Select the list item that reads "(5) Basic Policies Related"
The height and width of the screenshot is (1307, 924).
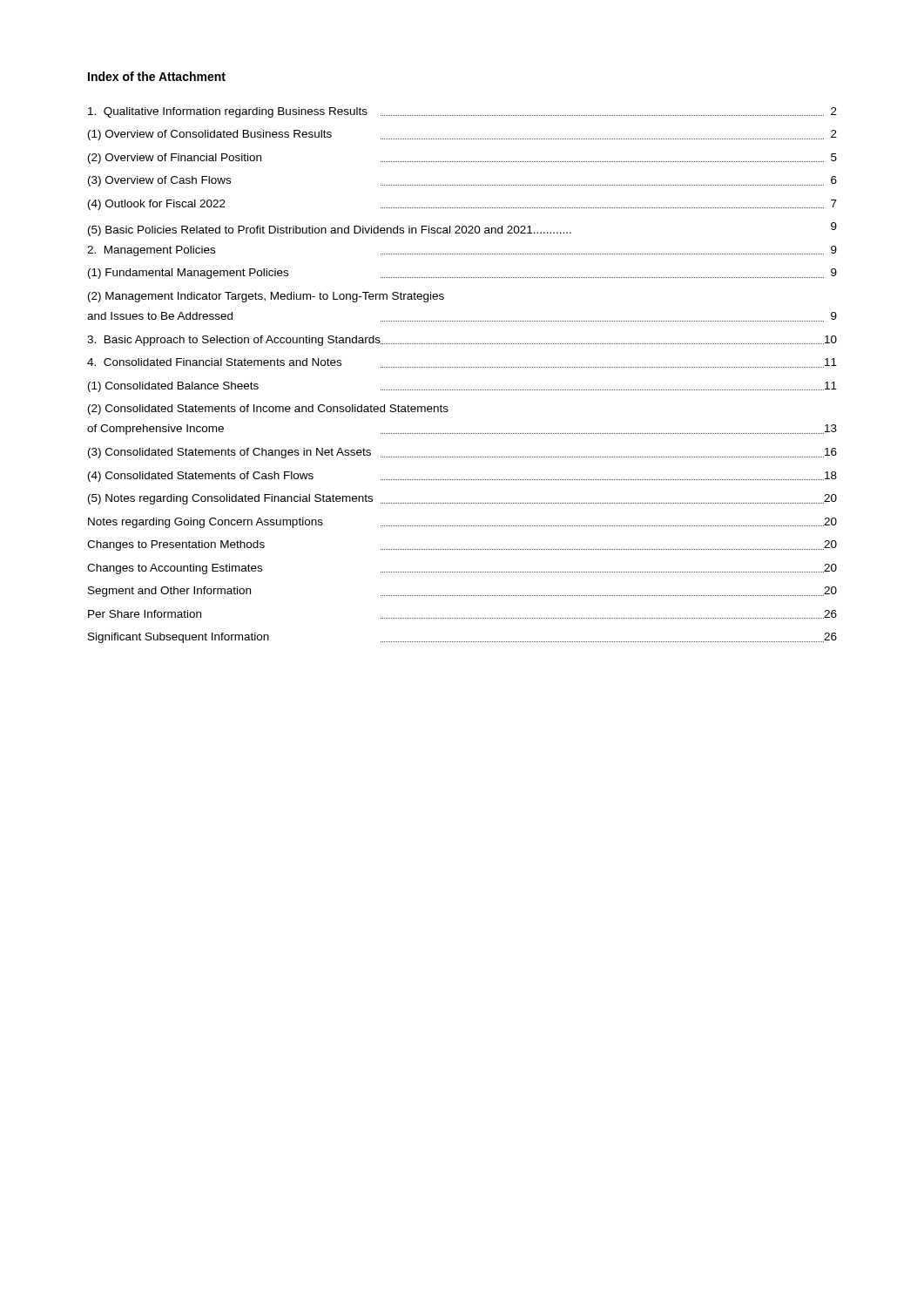coord(462,227)
